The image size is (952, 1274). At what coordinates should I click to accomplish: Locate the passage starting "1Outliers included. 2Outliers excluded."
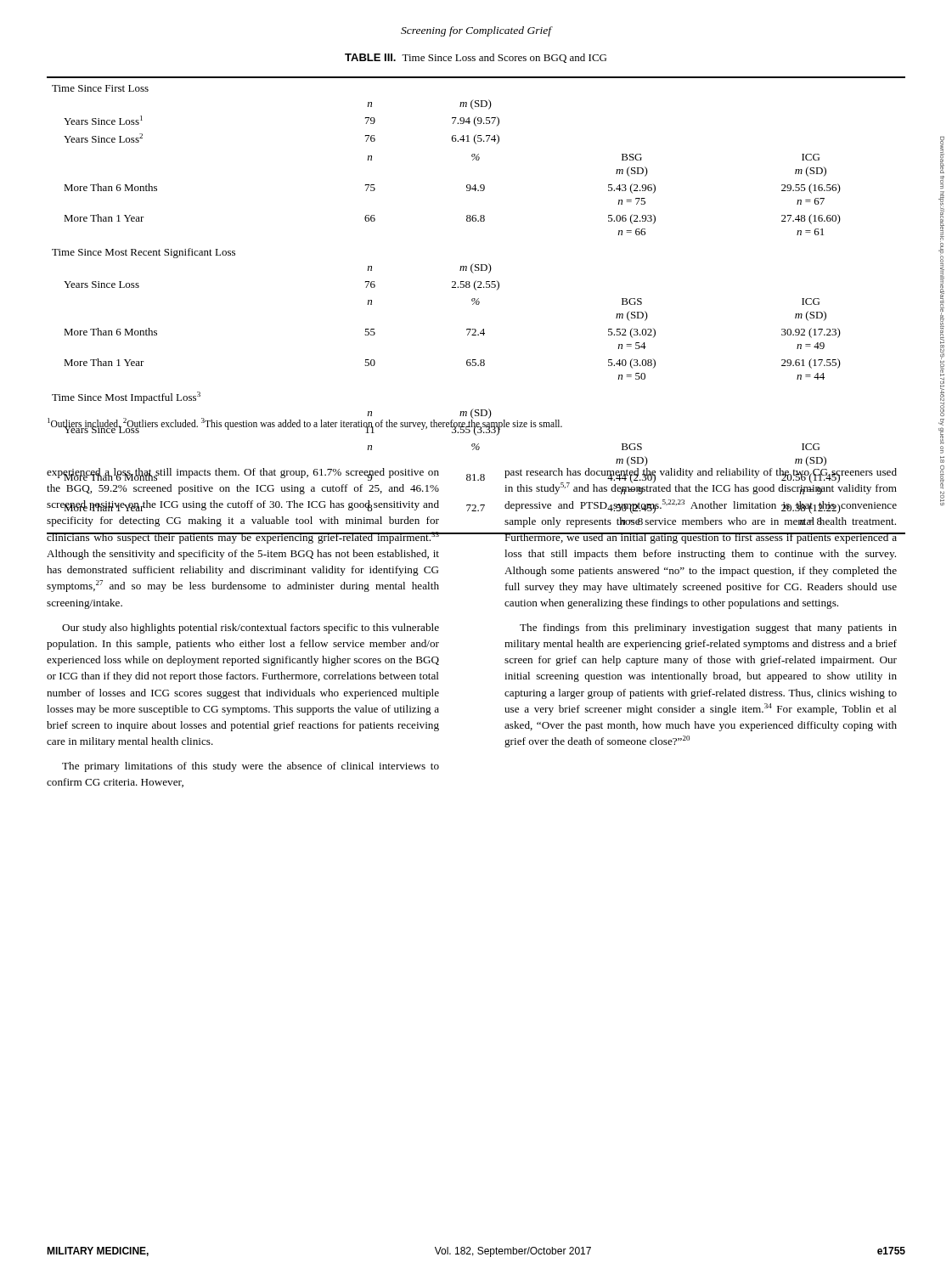[305, 423]
